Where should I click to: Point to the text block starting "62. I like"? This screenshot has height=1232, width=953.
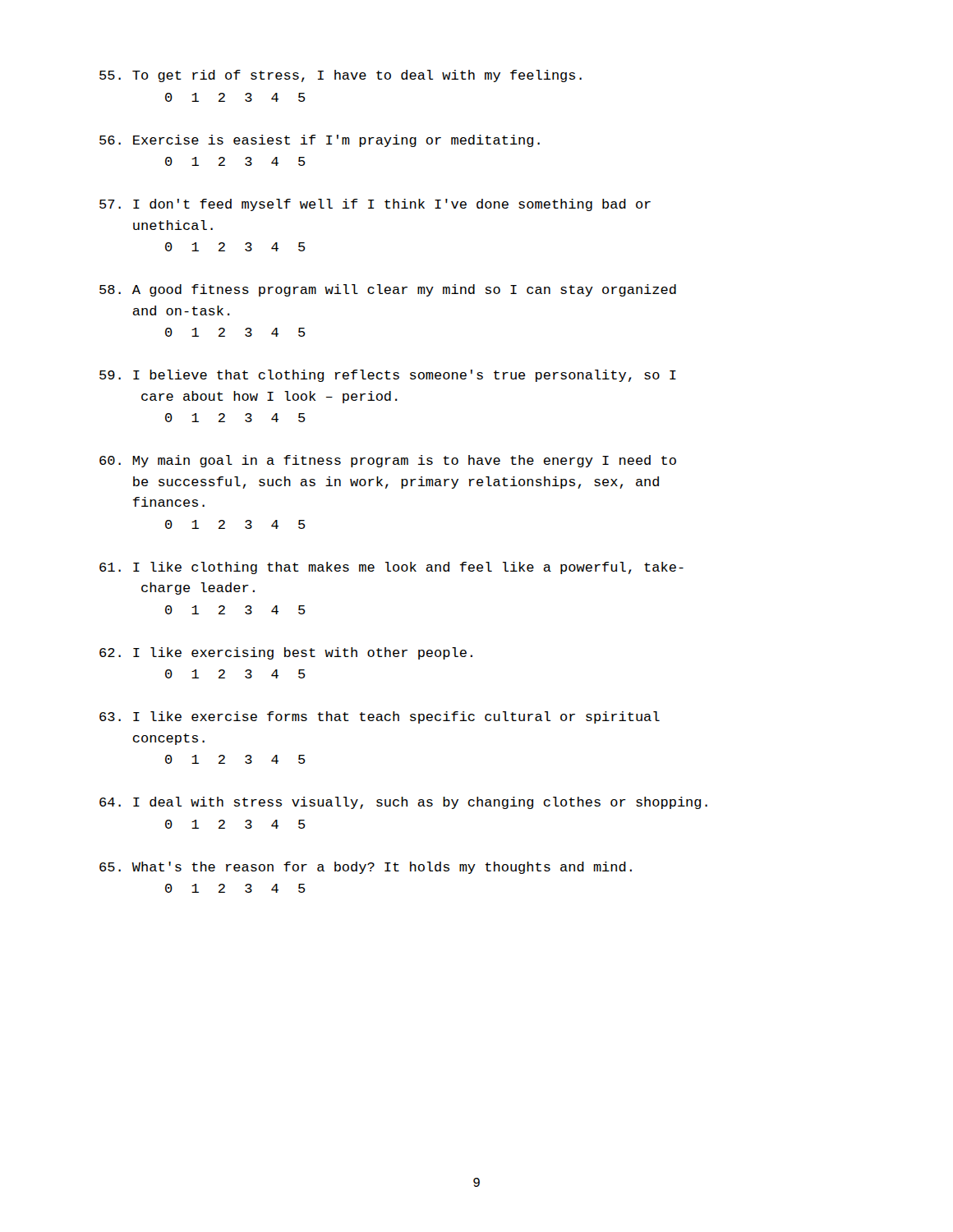[x=286, y=653]
